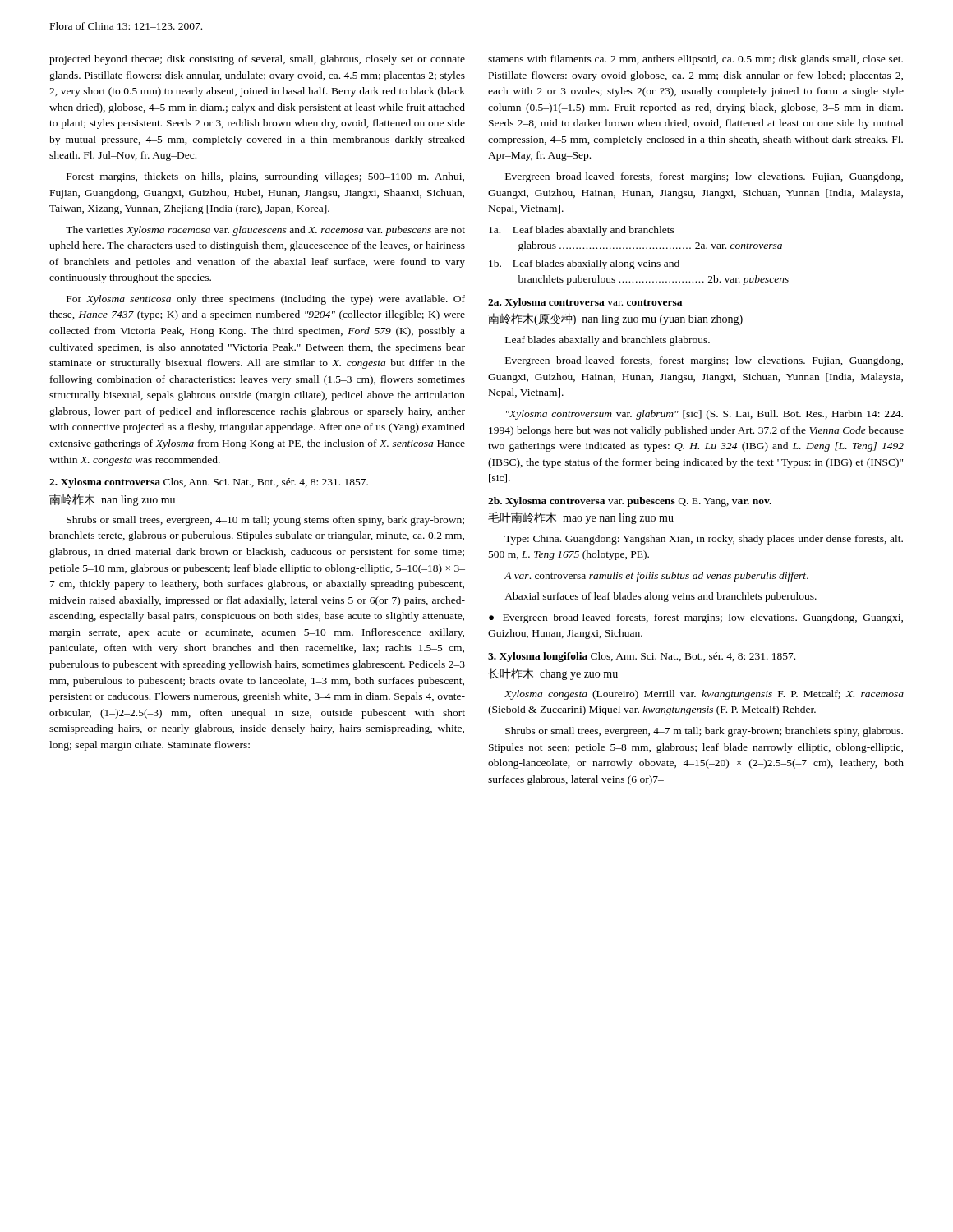The height and width of the screenshot is (1232, 953).
Task: Select the element starting "南岭柞木(原变种) nan ling zuo"
Action: [x=696, y=320]
